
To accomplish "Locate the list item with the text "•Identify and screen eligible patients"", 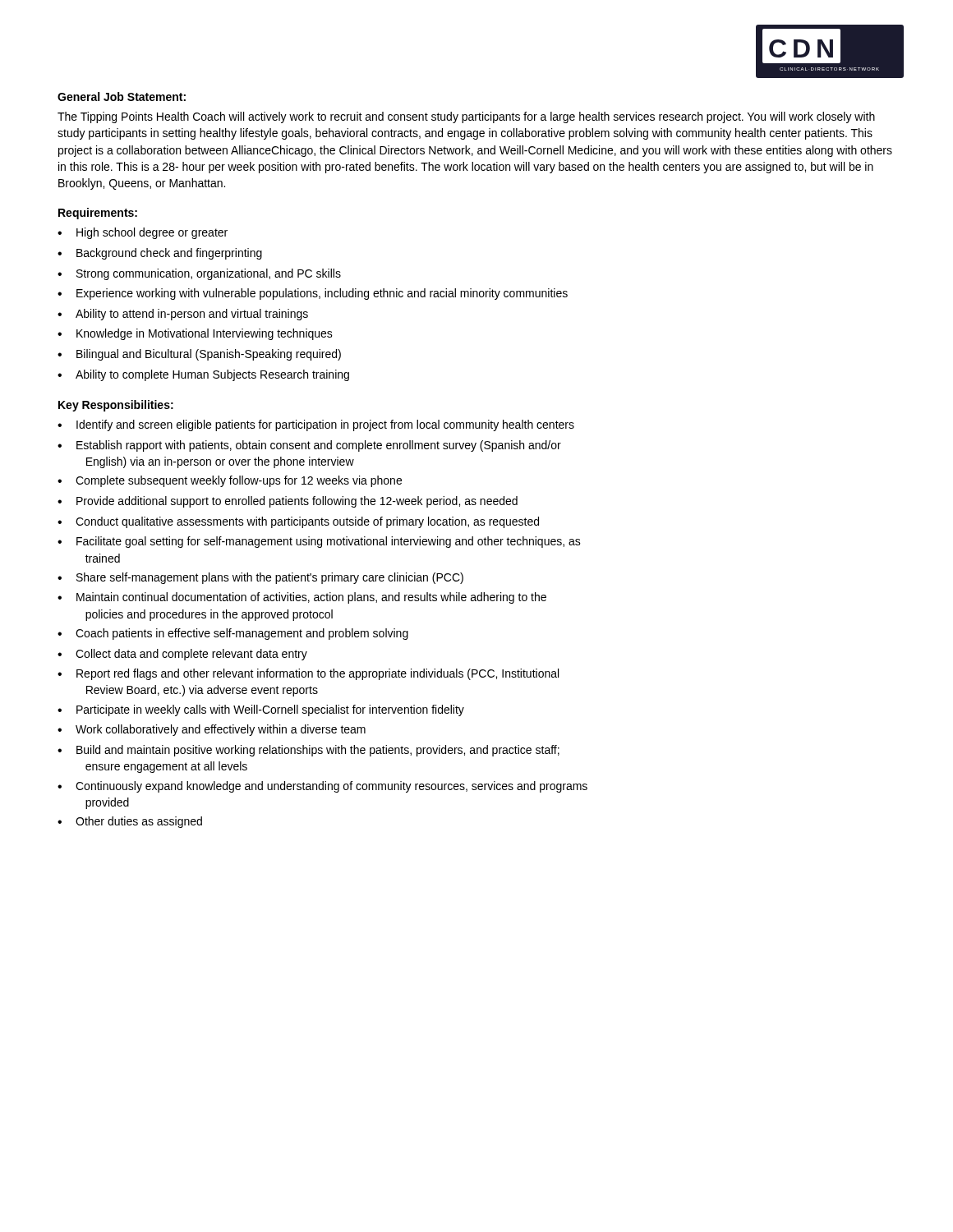I will coord(316,426).
